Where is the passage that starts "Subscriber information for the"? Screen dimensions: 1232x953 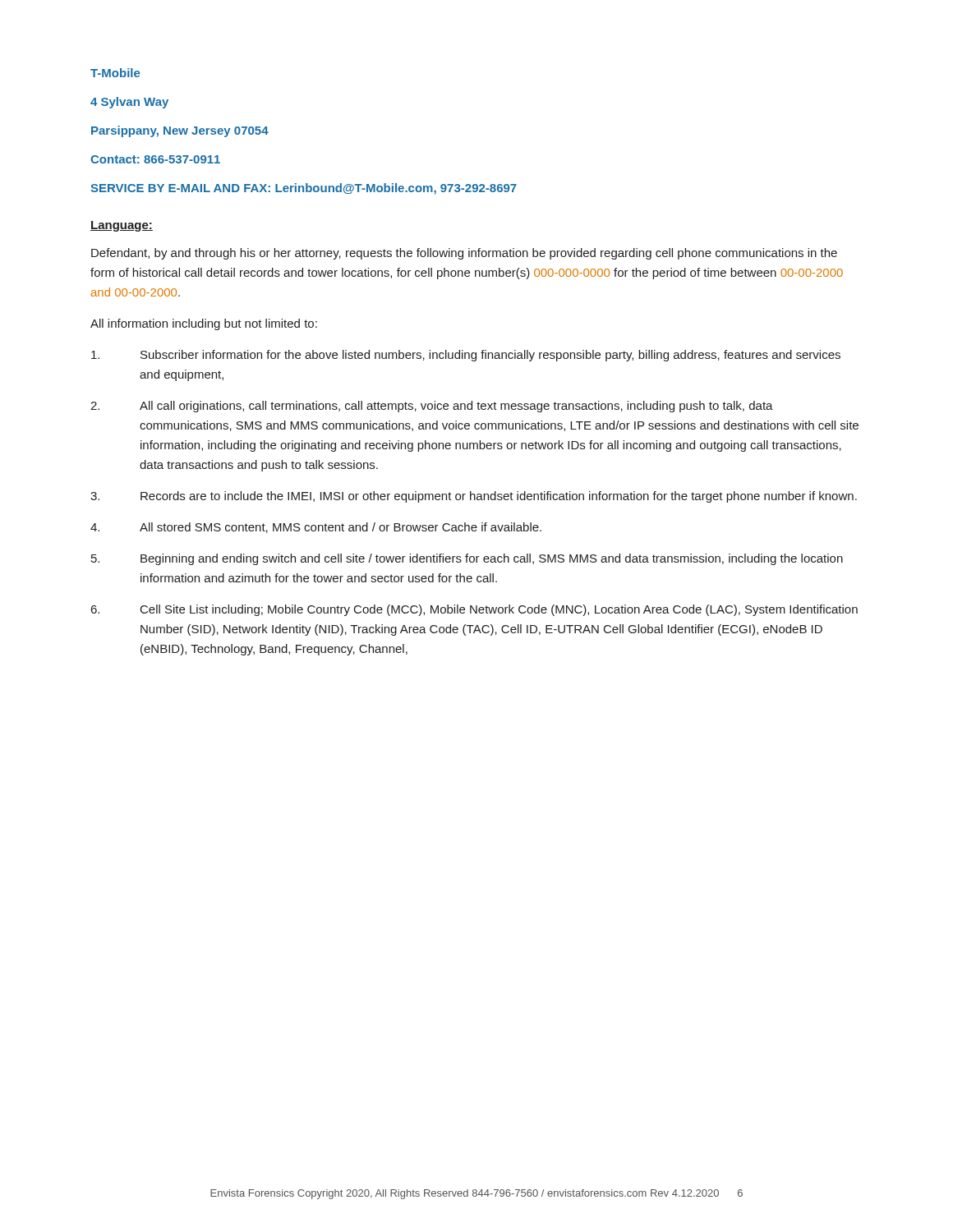pyautogui.click(x=476, y=365)
